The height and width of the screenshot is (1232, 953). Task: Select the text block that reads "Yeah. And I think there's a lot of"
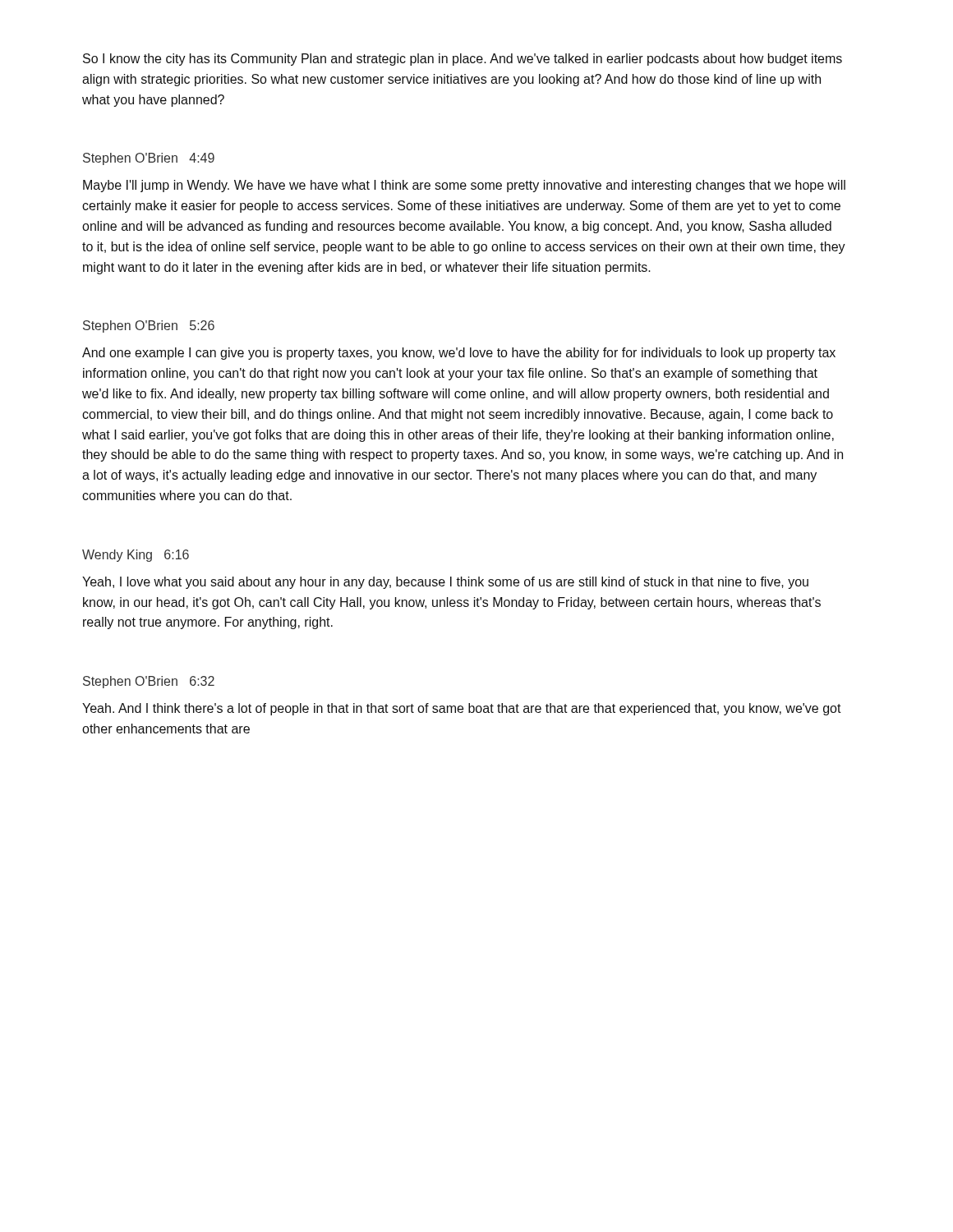[461, 719]
